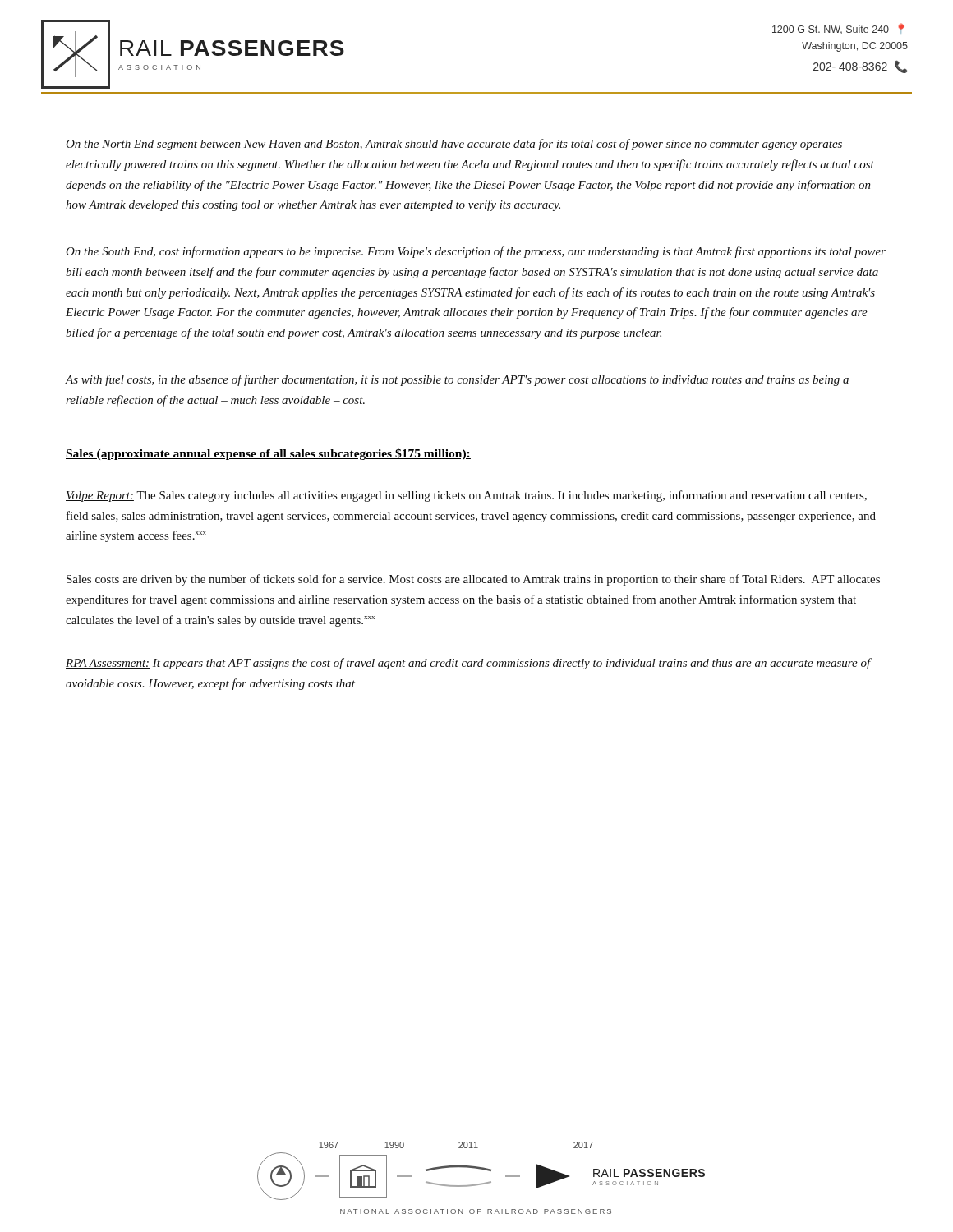953x1232 pixels.
Task: Locate the block of text that opens with "On the North End segment between"
Action: tap(470, 174)
